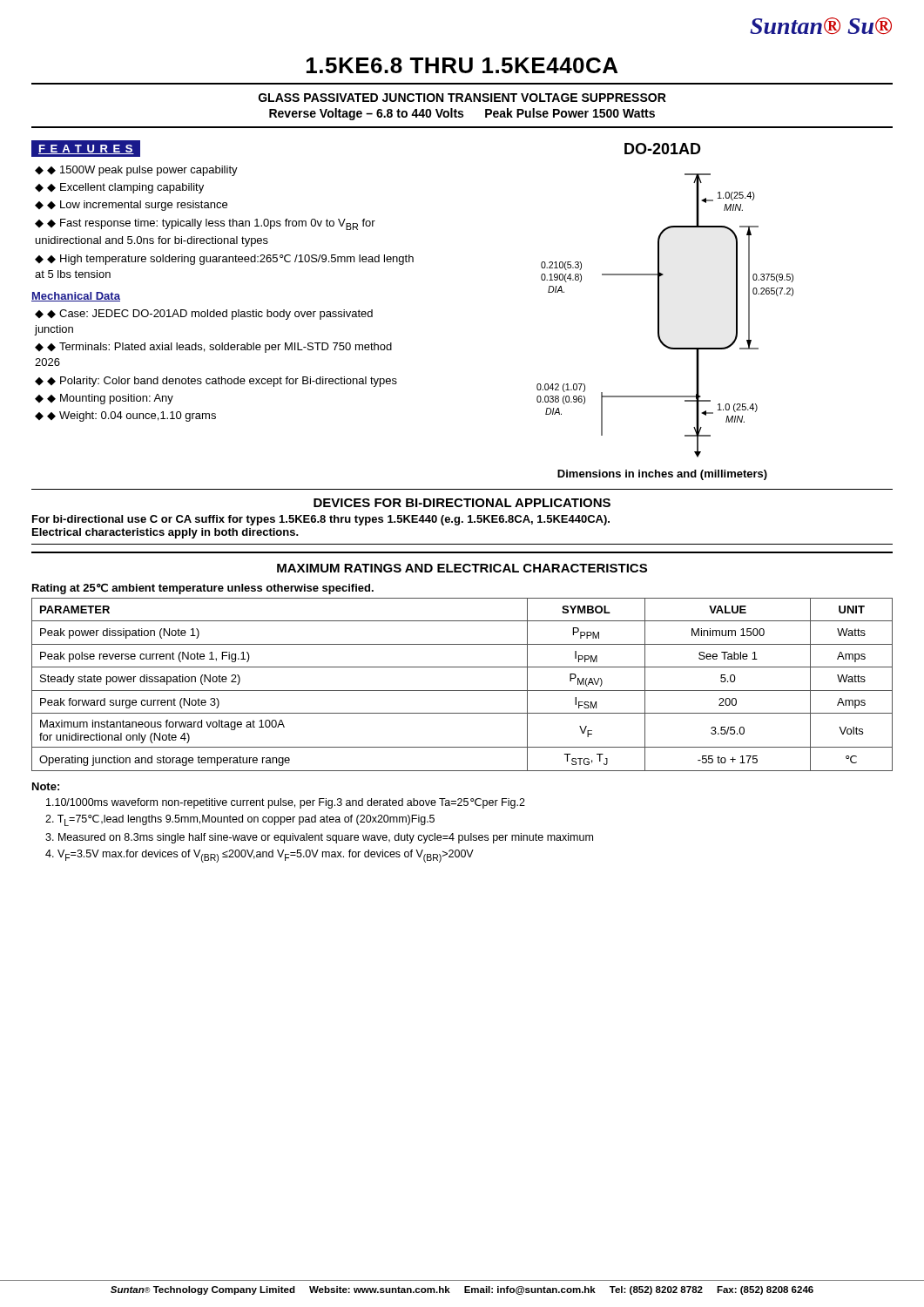Locate the region starting "F E A T U"
The height and width of the screenshot is (1307, 924).
(x=86, y=149)
